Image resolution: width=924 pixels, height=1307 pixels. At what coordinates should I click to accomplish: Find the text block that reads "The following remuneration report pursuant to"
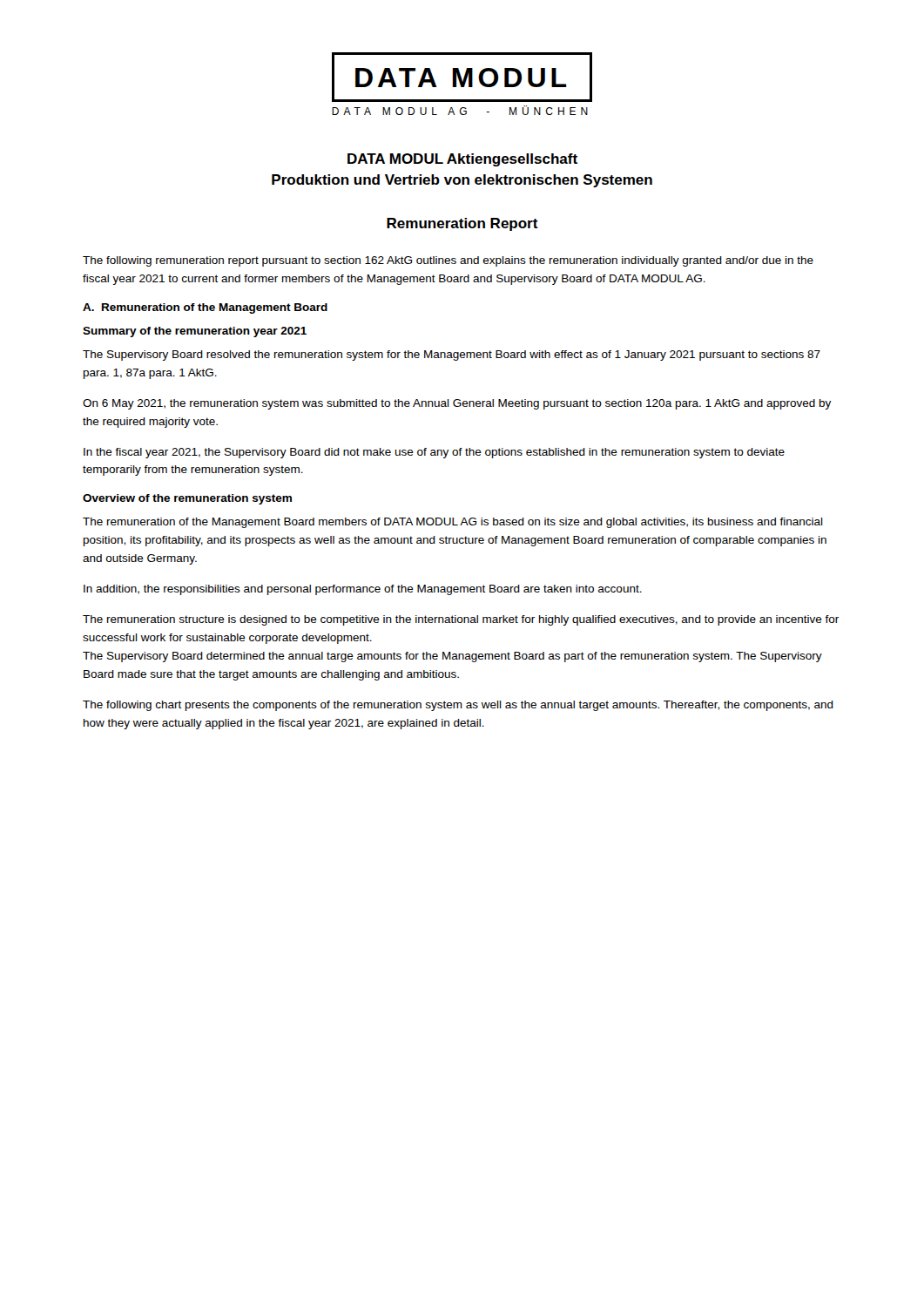[x=448, y=269]
